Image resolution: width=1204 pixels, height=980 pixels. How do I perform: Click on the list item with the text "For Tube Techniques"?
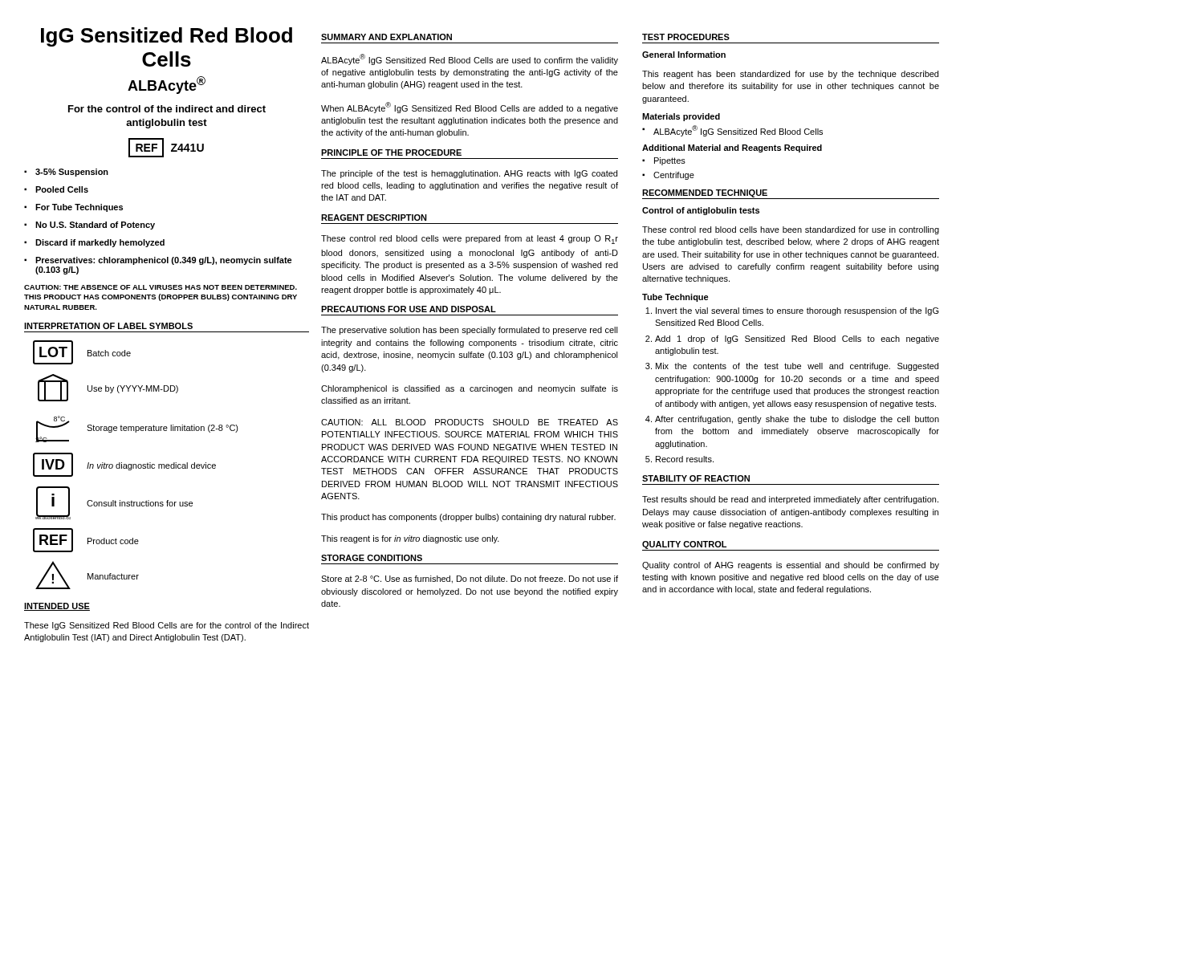(73, 208)
